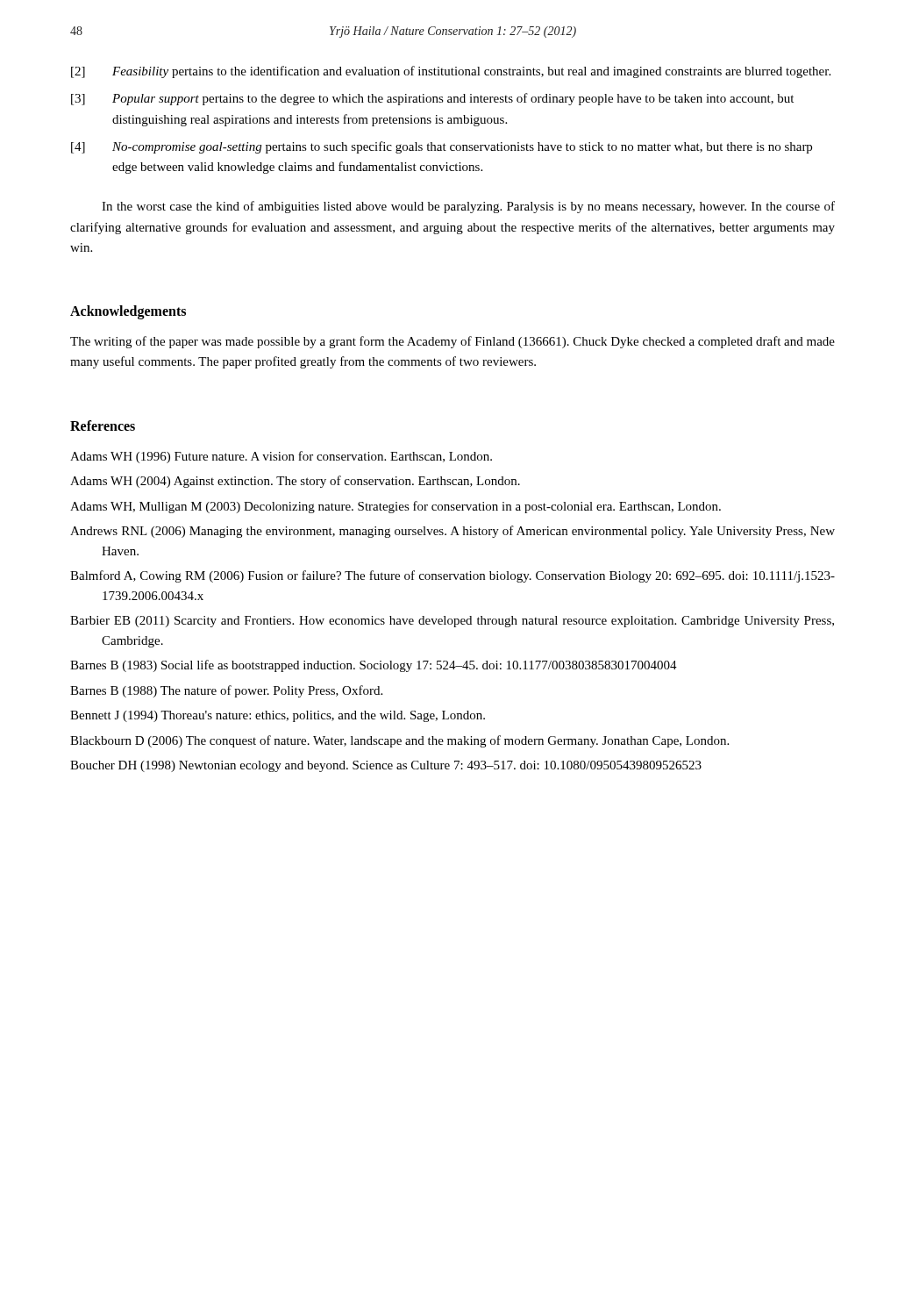
Task: Point to the region starting "Adams WH, Mulligan M (2003) Decolonizing"
Action: tap(396, 506)
